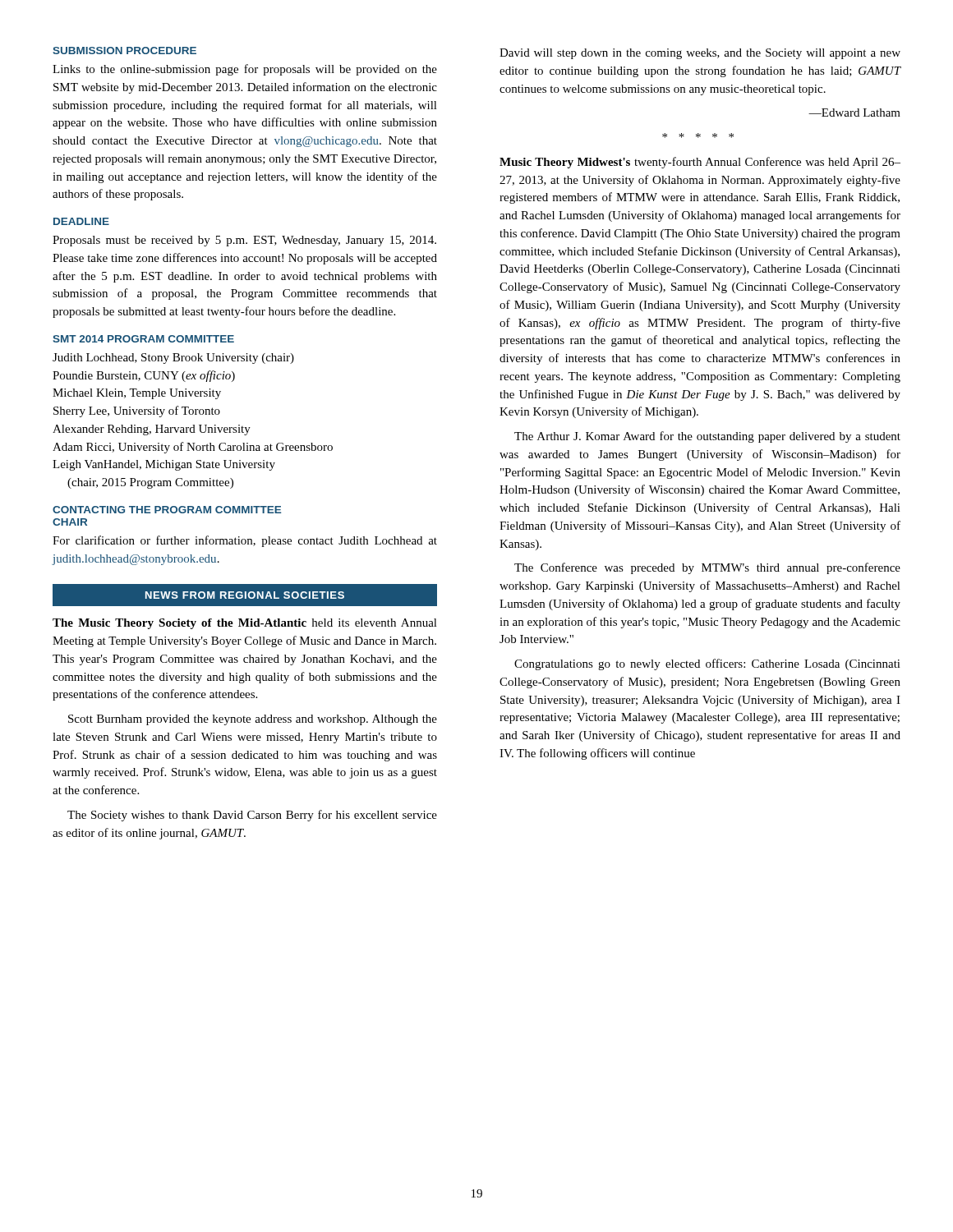This screenshot has height=1232, width=953.
Task: Locate the text "—Edward Latham"
Action: (x=854, y=113)
